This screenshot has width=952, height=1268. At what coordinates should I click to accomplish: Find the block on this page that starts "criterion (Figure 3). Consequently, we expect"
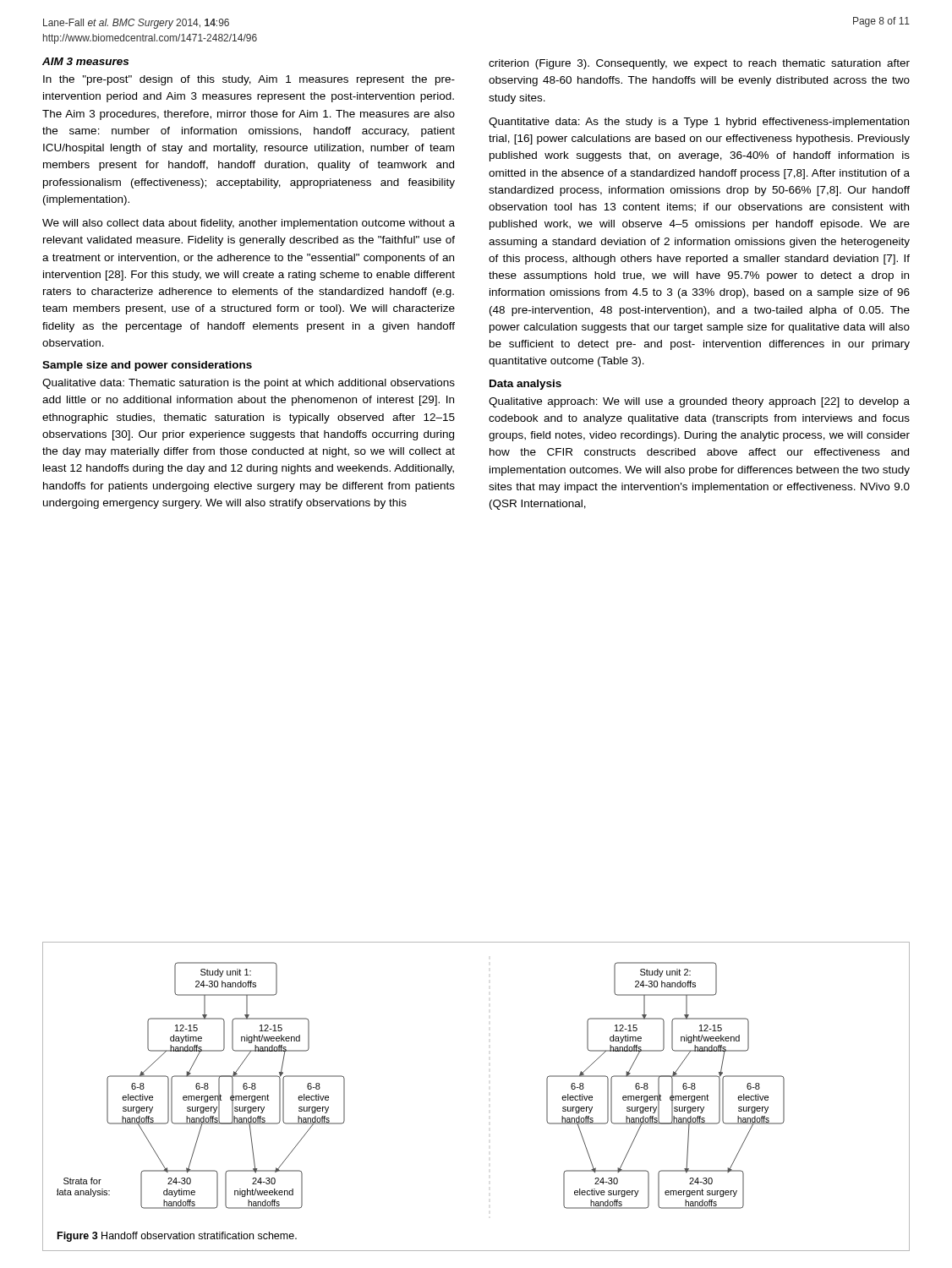coord(699,212)
